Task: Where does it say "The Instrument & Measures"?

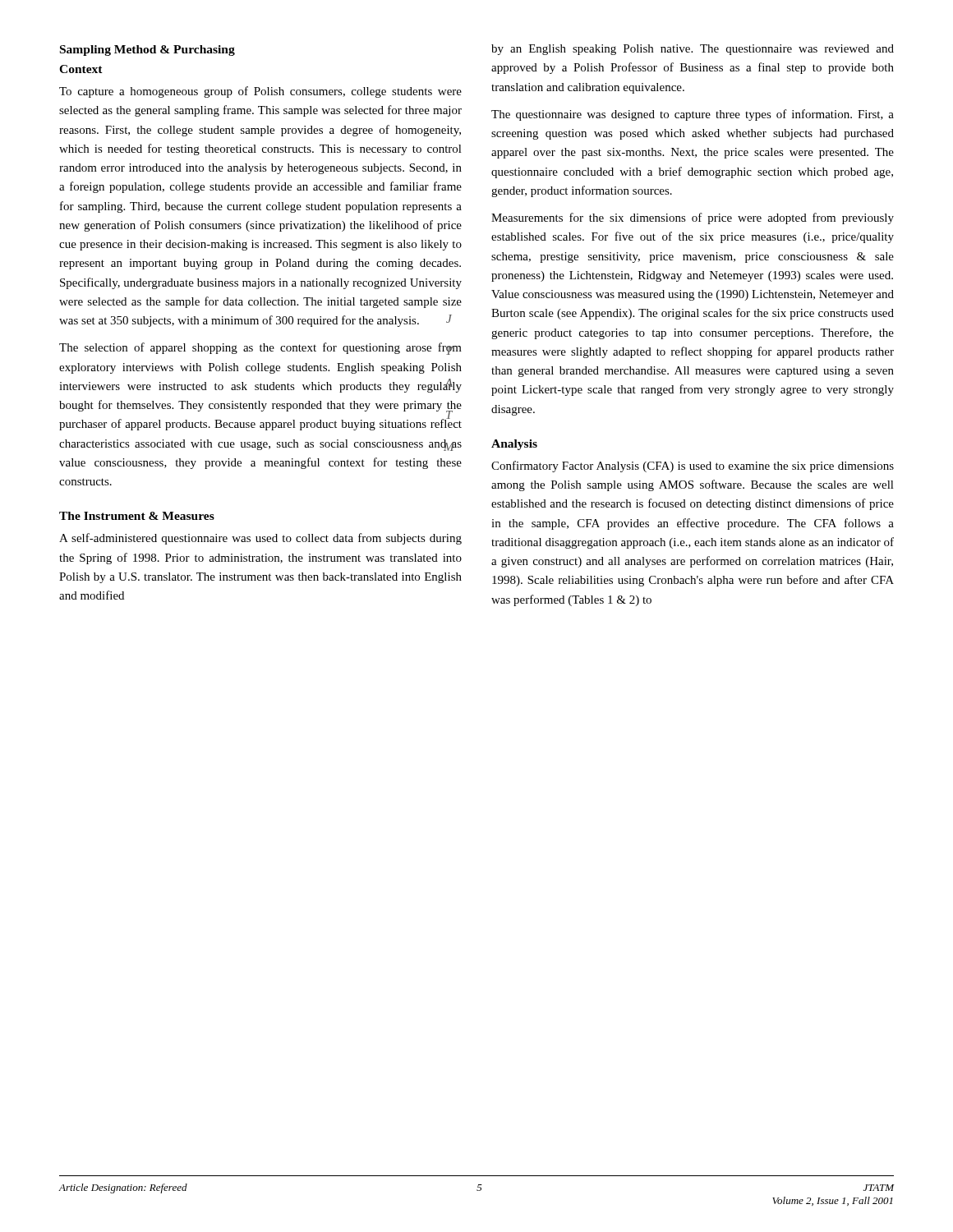Action: coord(137,516)
